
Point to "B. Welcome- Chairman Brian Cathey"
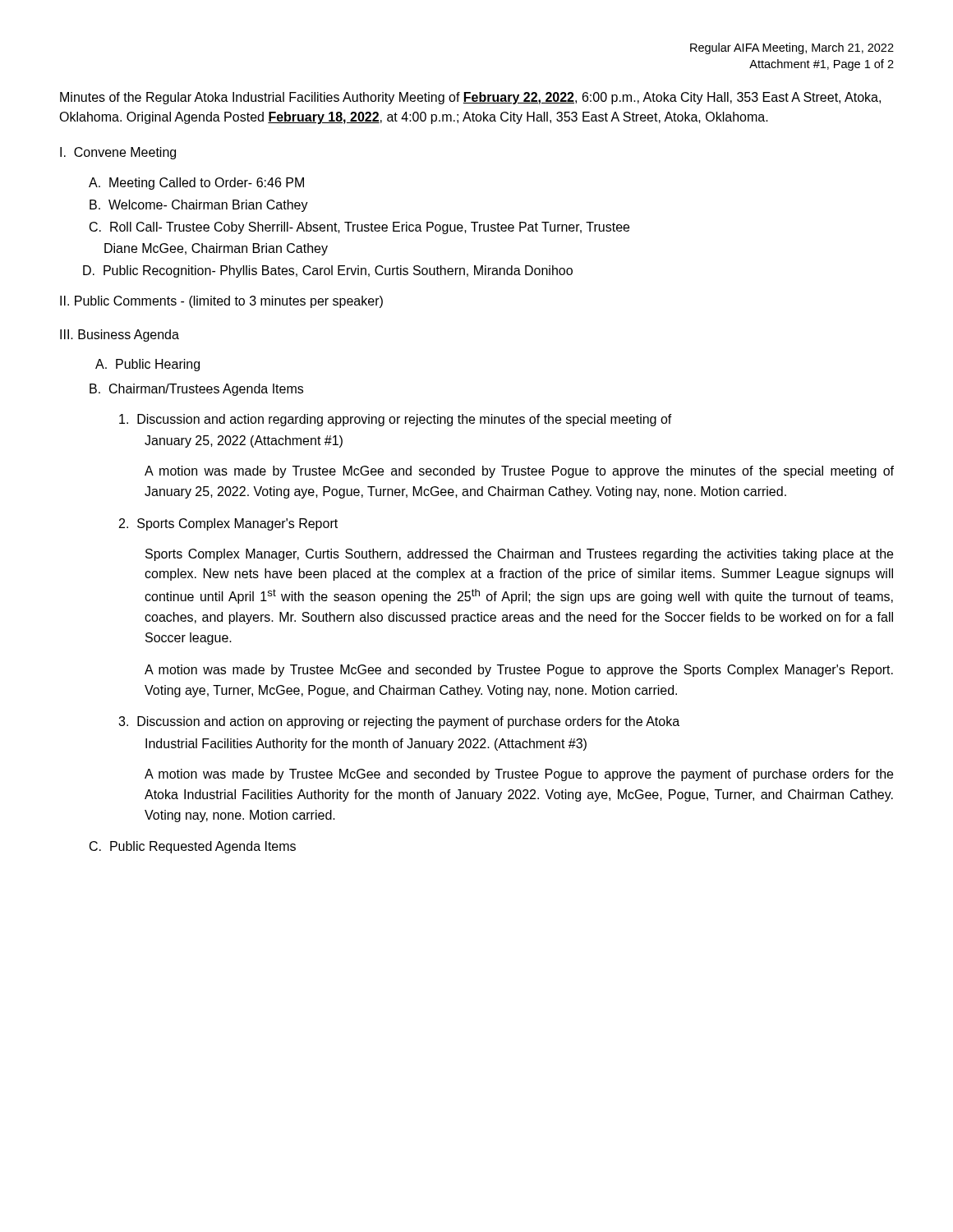pos(198,205)
